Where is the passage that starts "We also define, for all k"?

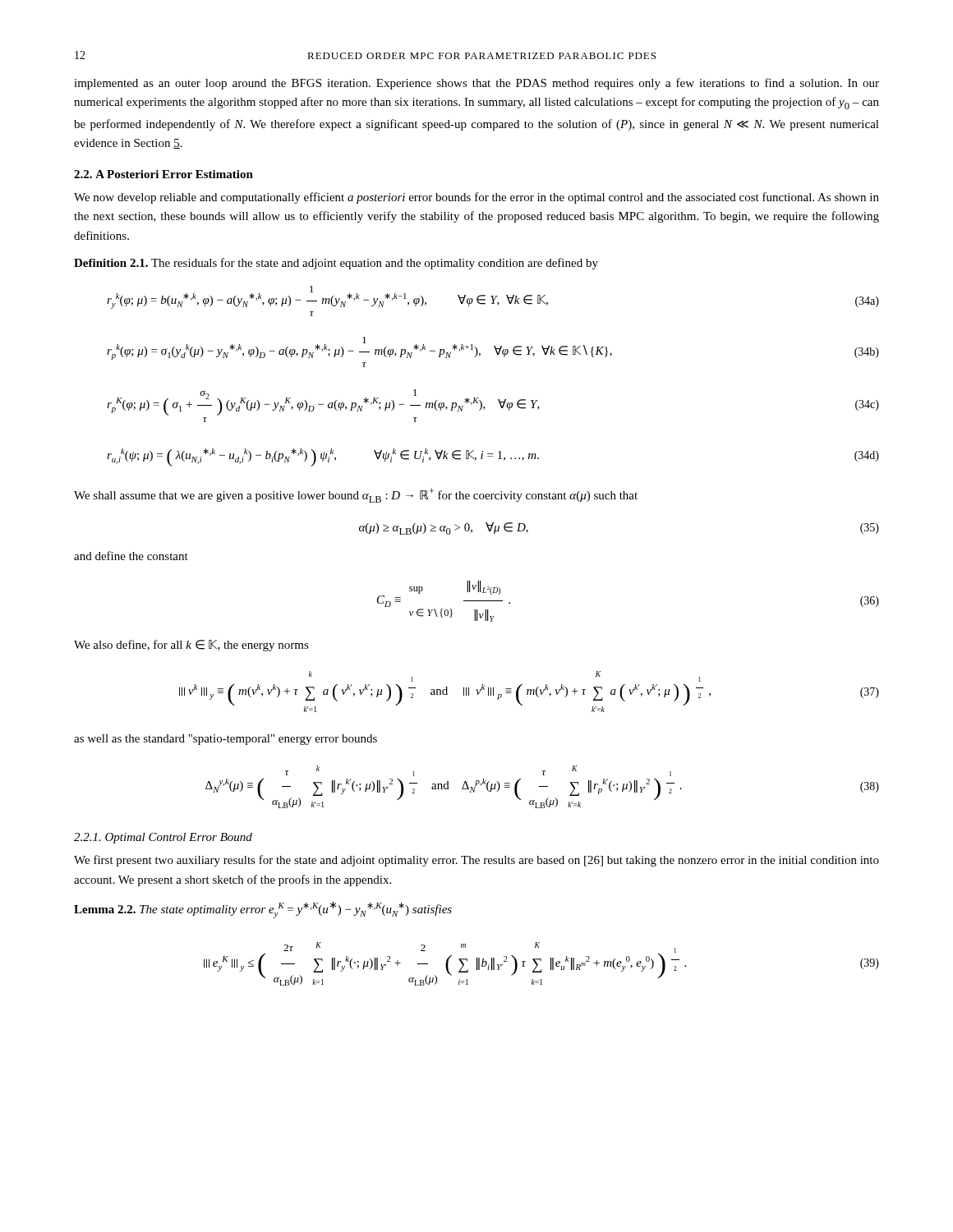pyautogui.click(x=191, y=646)
